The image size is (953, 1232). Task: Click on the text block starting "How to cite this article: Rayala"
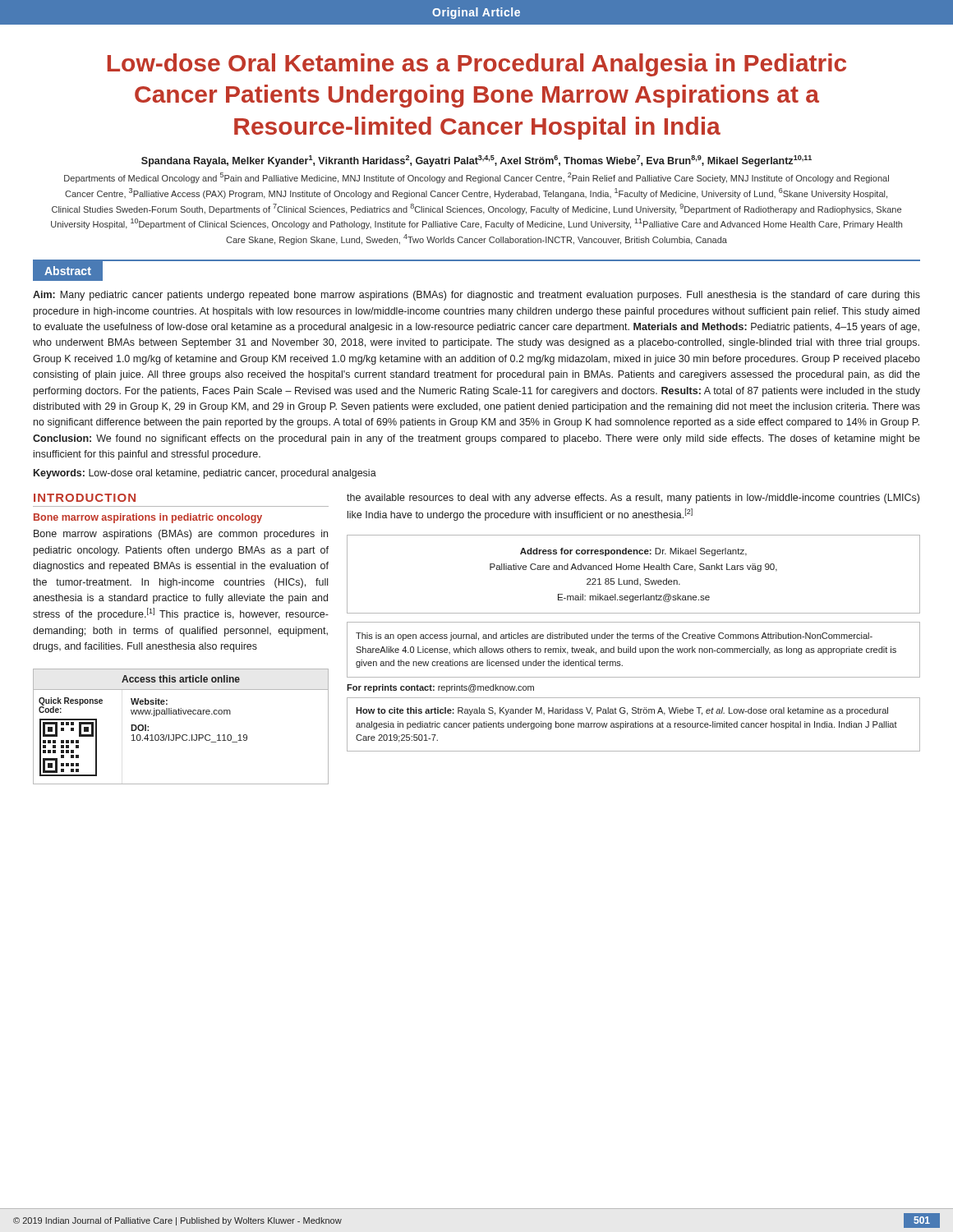tap(626, 724)
